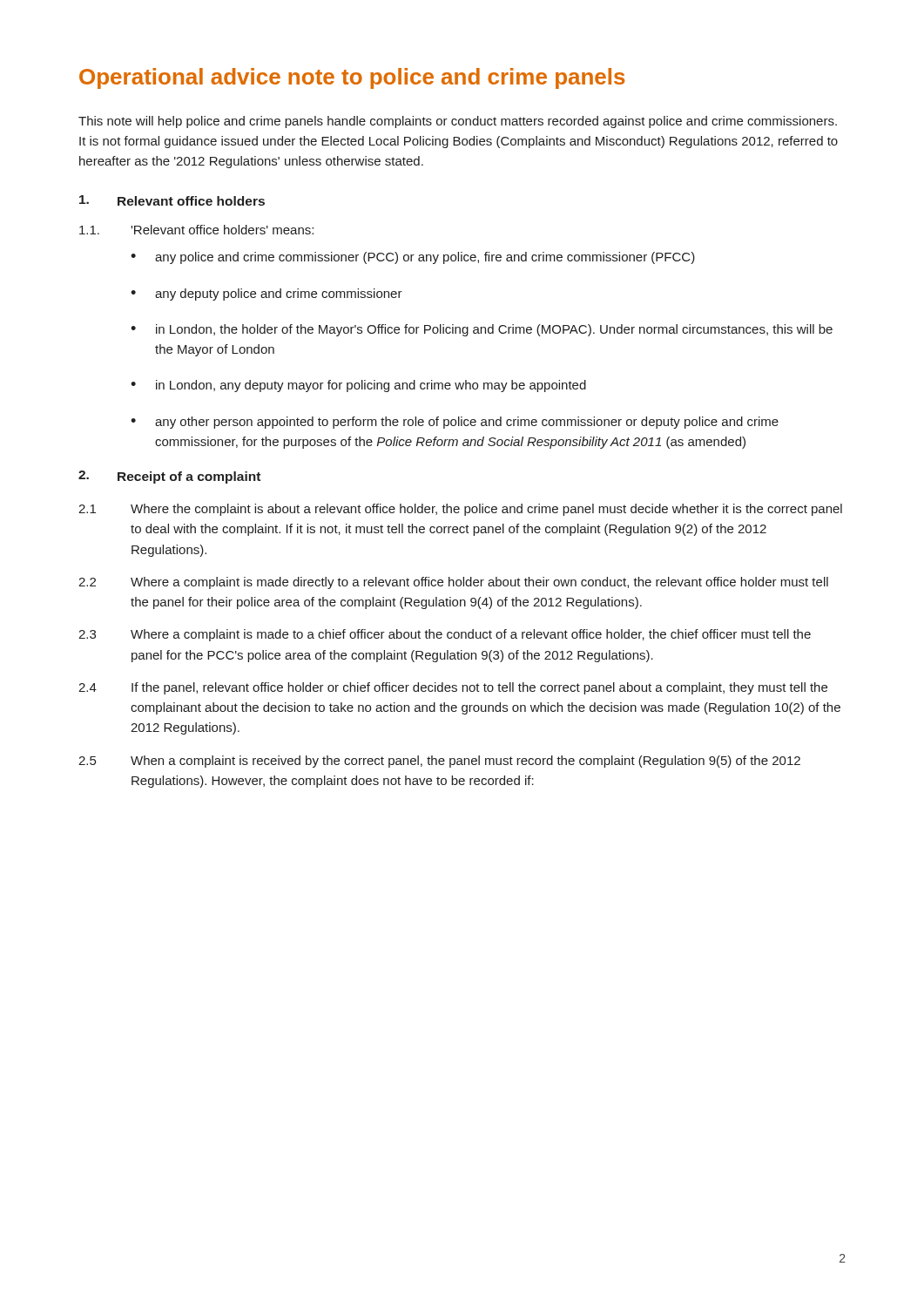924x1307 pixels.
Task: Find the passage starting "Where the complaint is about a"
Action: coord(487,529)
